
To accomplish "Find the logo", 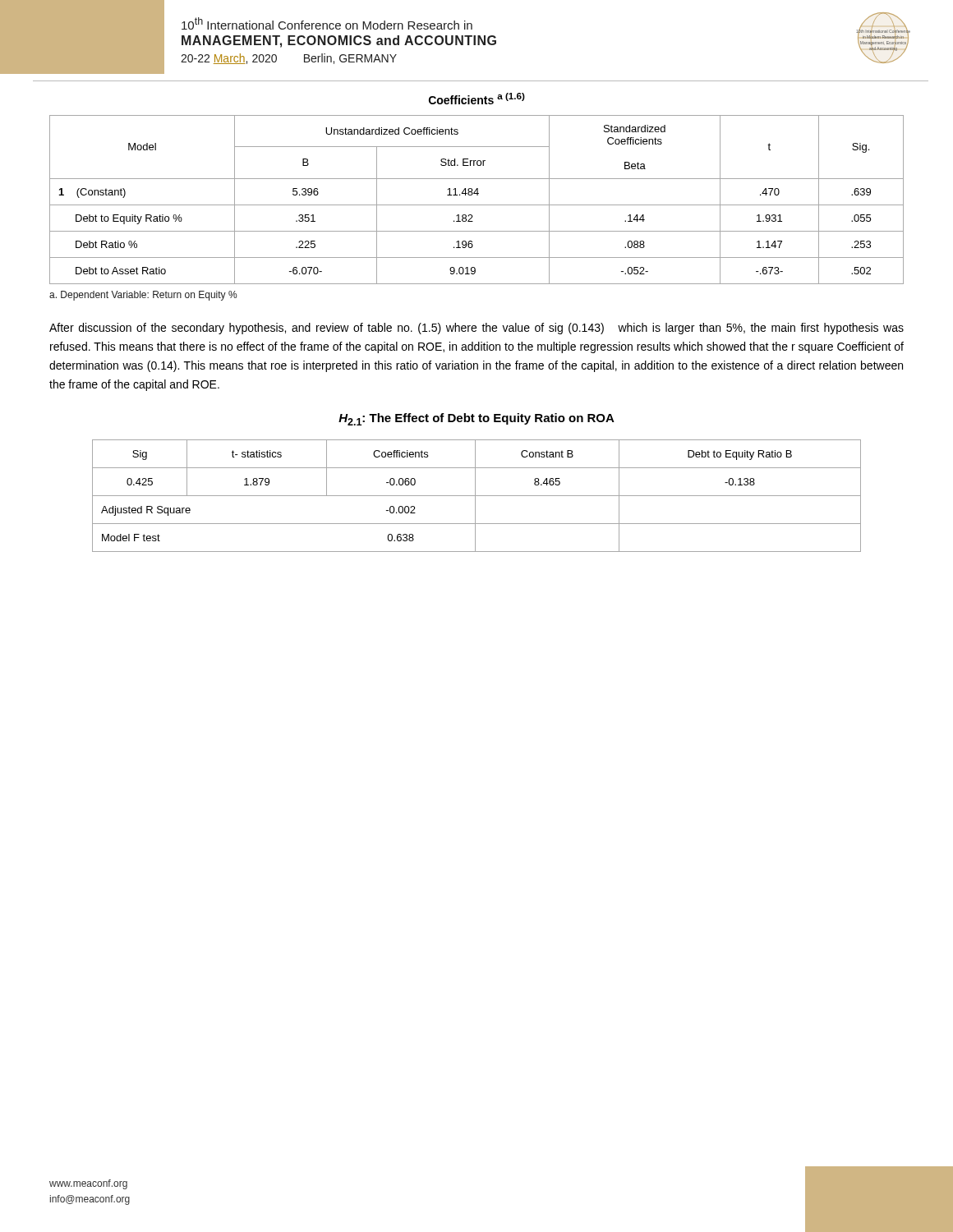I will pos(883,43).
